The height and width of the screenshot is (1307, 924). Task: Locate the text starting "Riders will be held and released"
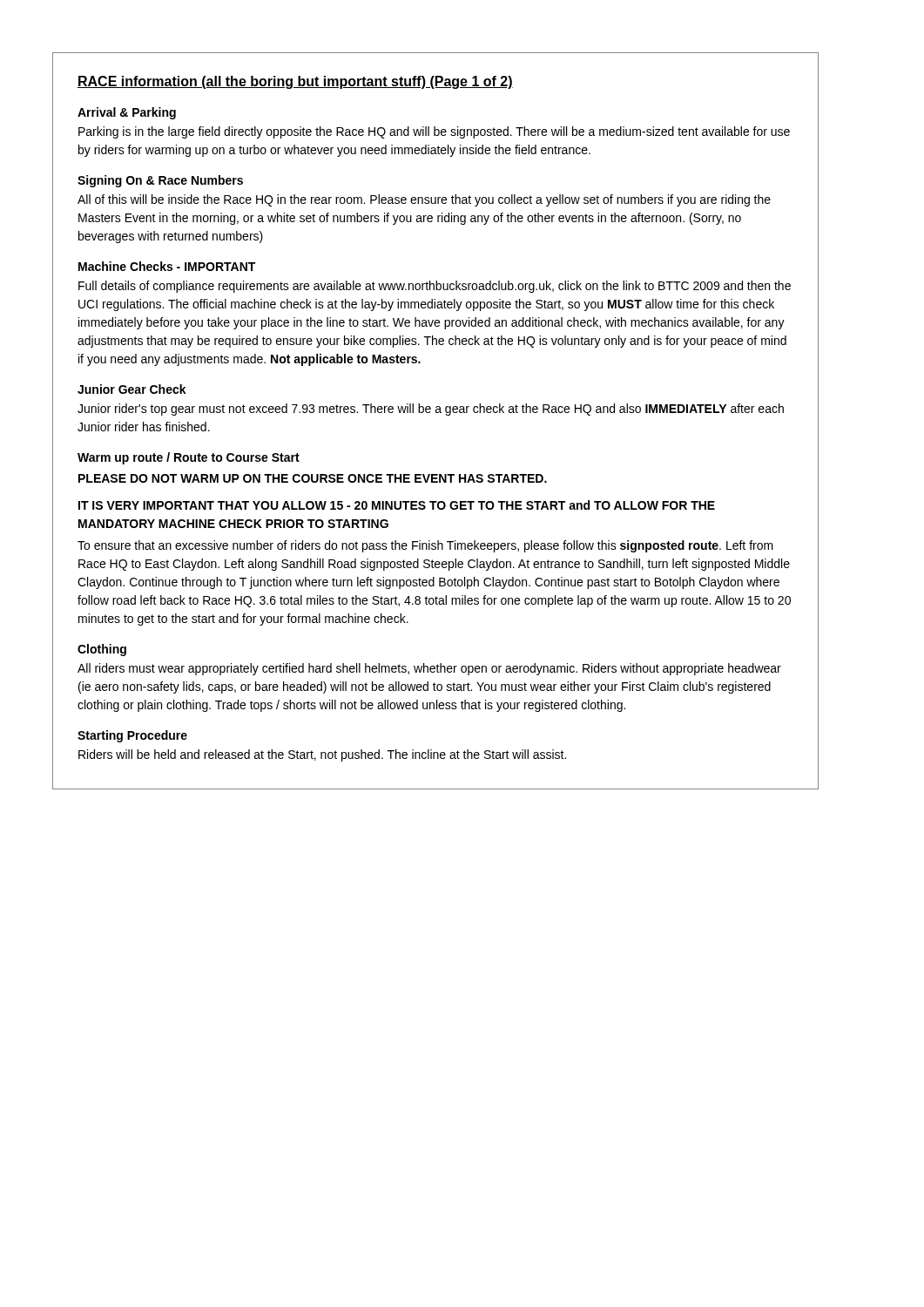point(322,755)
